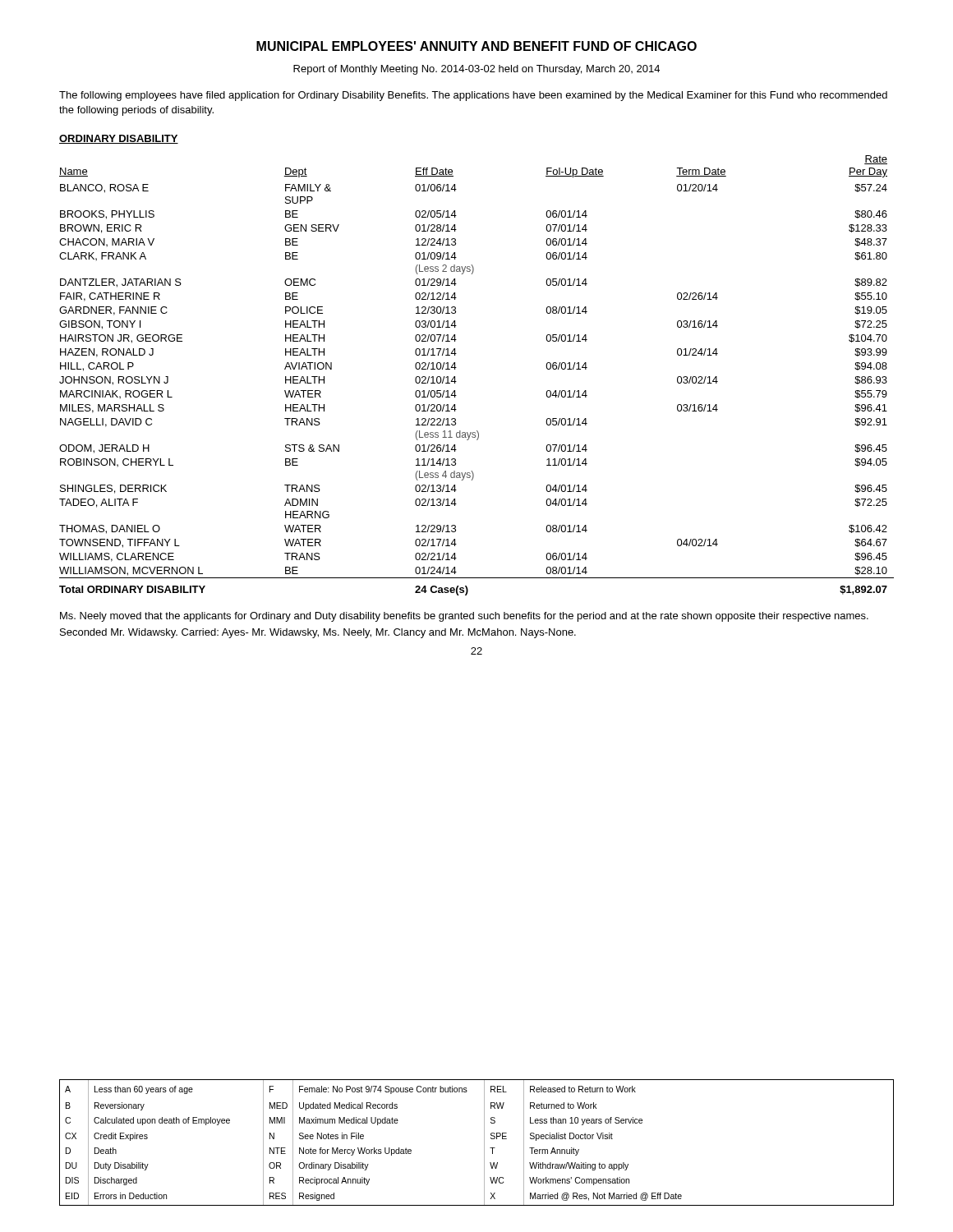Locate the table with the text "Less than 10 years"

(476, 1142)
